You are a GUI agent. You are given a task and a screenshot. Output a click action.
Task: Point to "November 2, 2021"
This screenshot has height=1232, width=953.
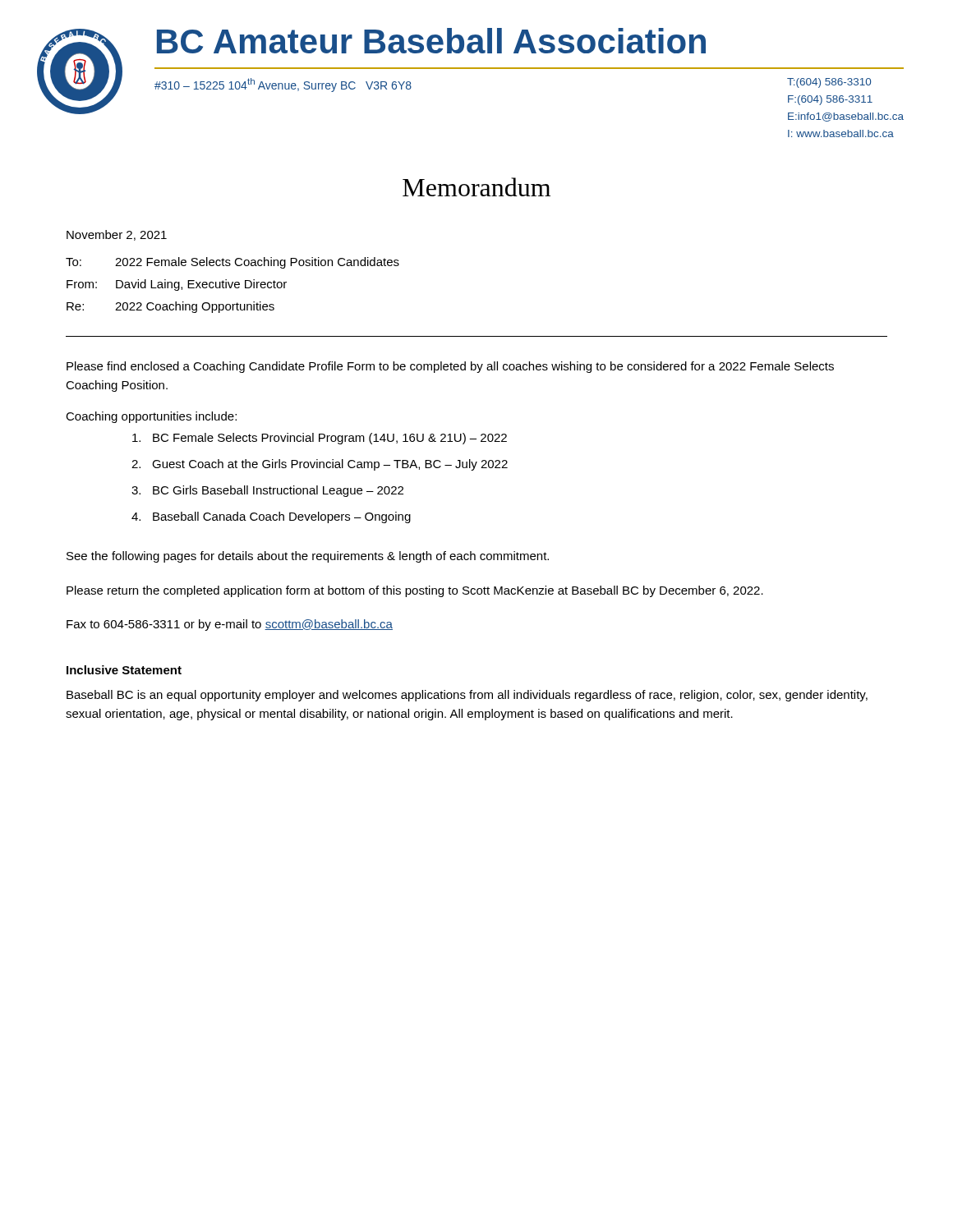pyautogui.click(x=116, y=234)
